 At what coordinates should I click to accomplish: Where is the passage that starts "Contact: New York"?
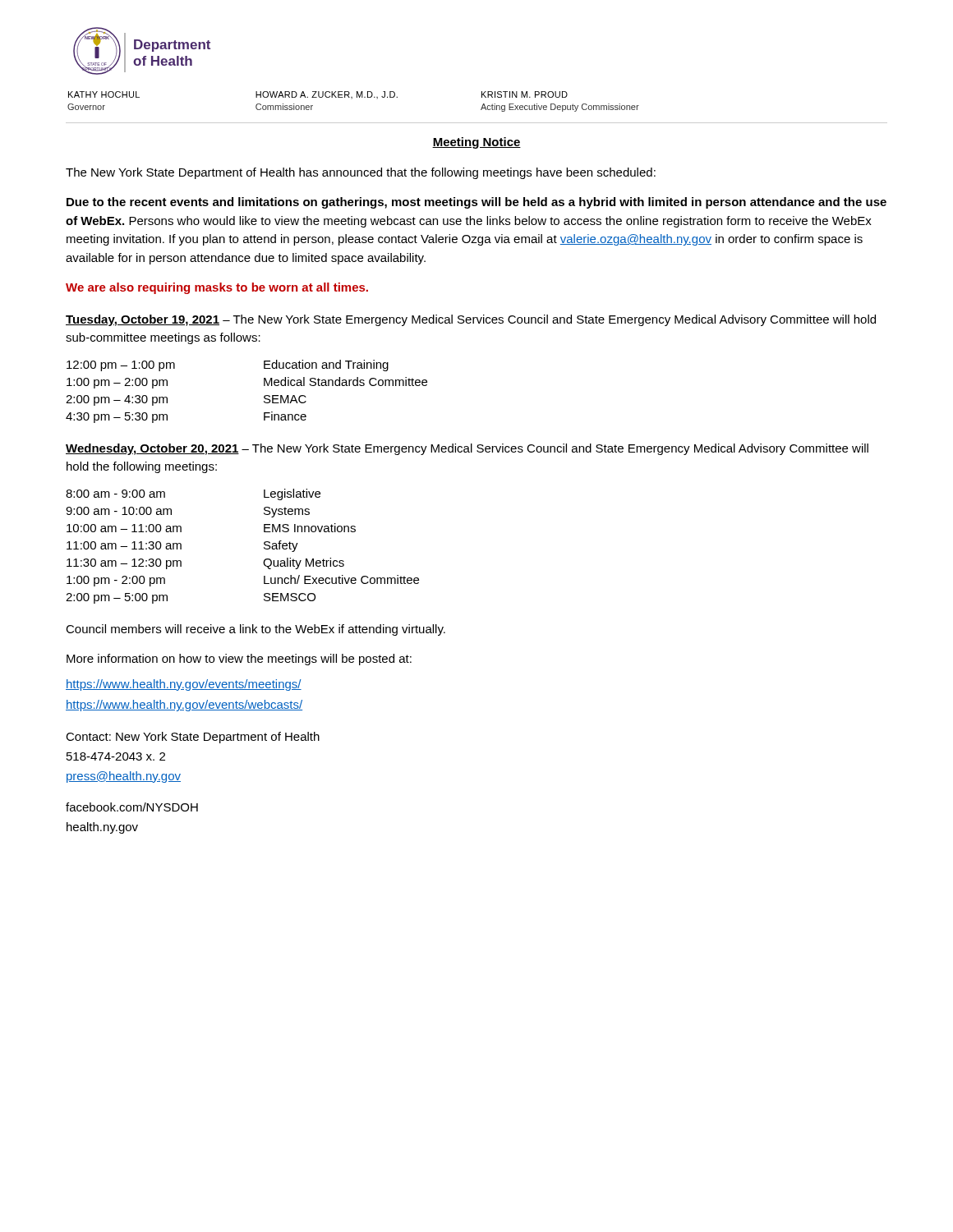click(193, 738)
